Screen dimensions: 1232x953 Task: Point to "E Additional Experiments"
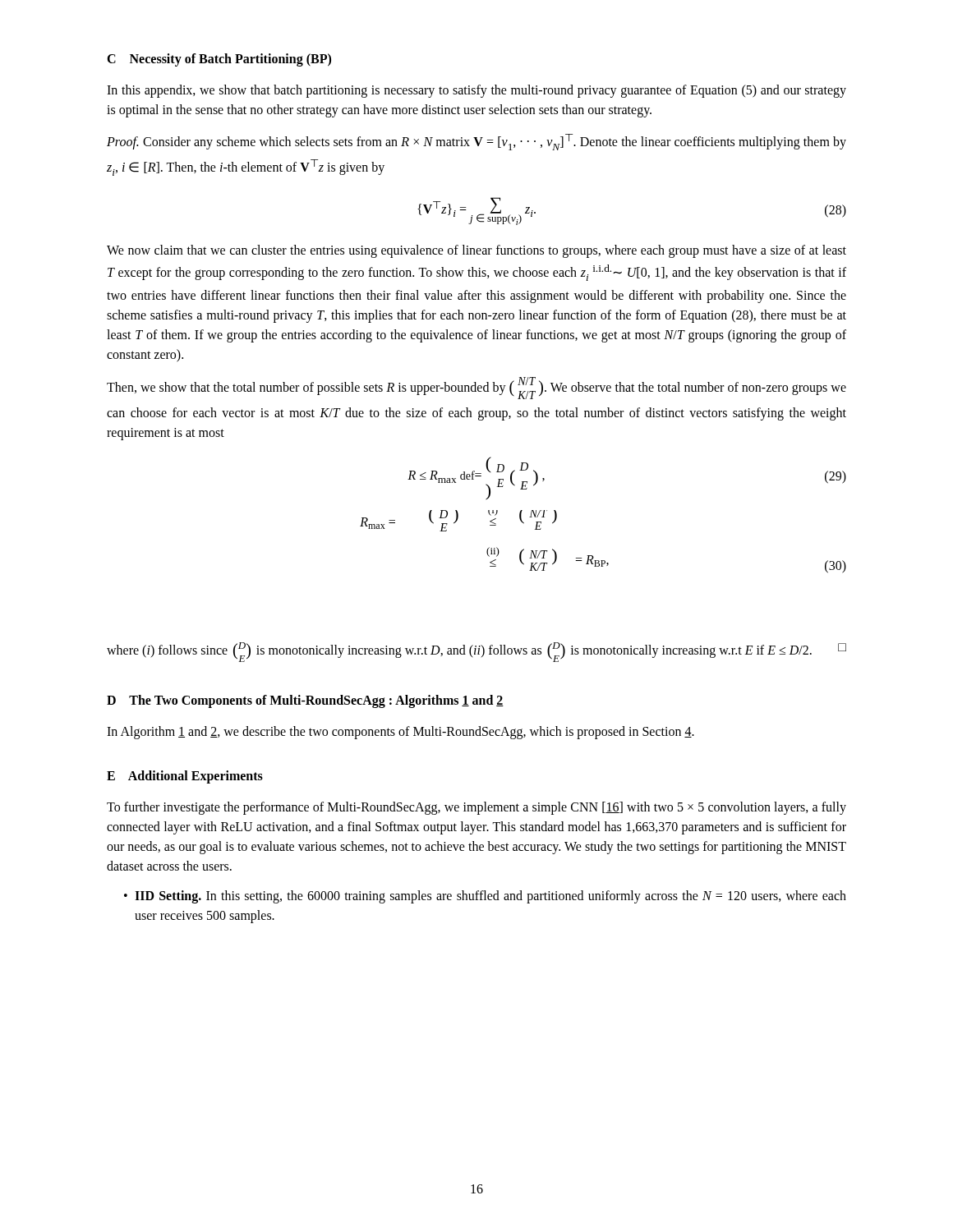click(x=185, y=776)
